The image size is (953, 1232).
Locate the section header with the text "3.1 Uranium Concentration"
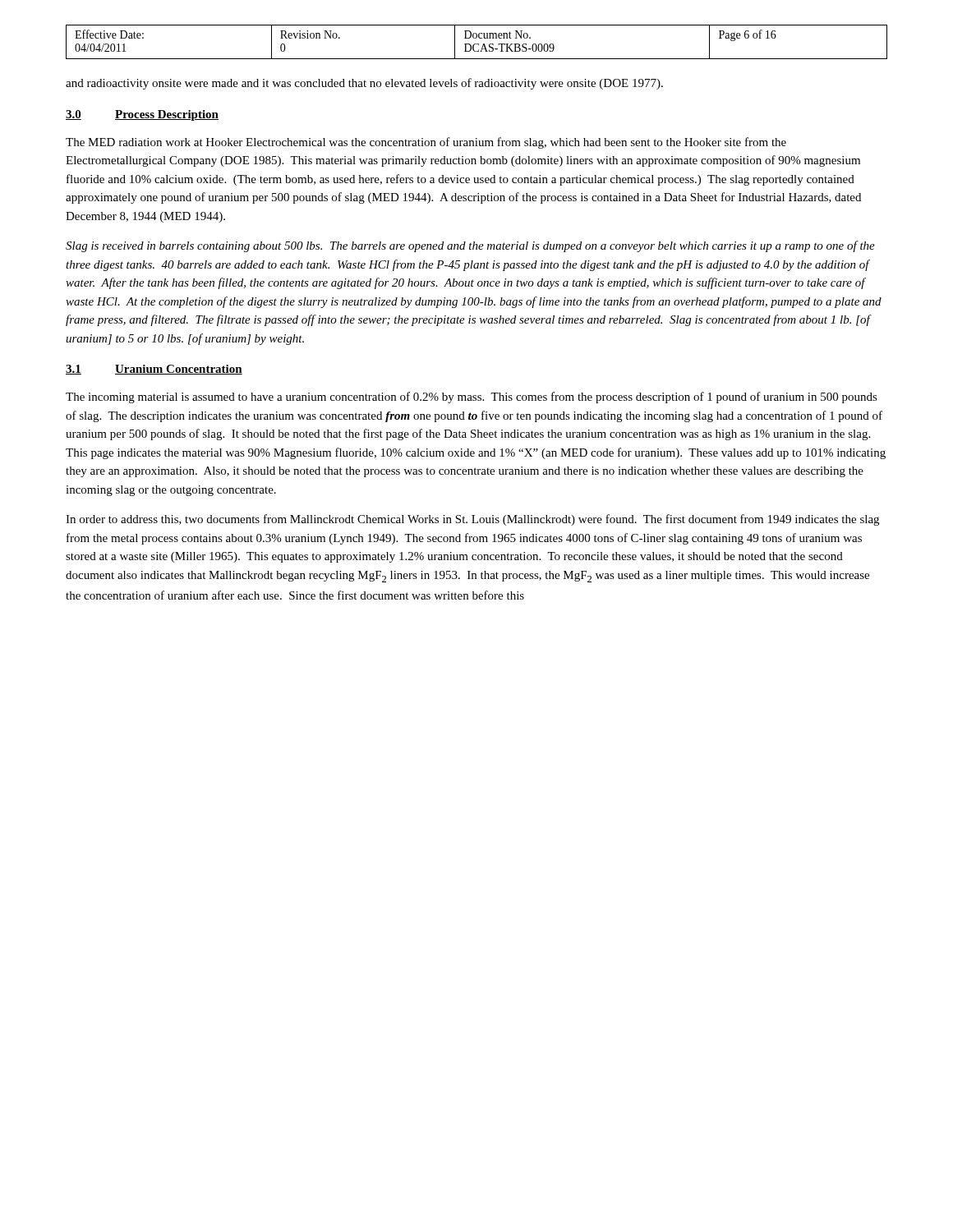[x=154, y=369]
